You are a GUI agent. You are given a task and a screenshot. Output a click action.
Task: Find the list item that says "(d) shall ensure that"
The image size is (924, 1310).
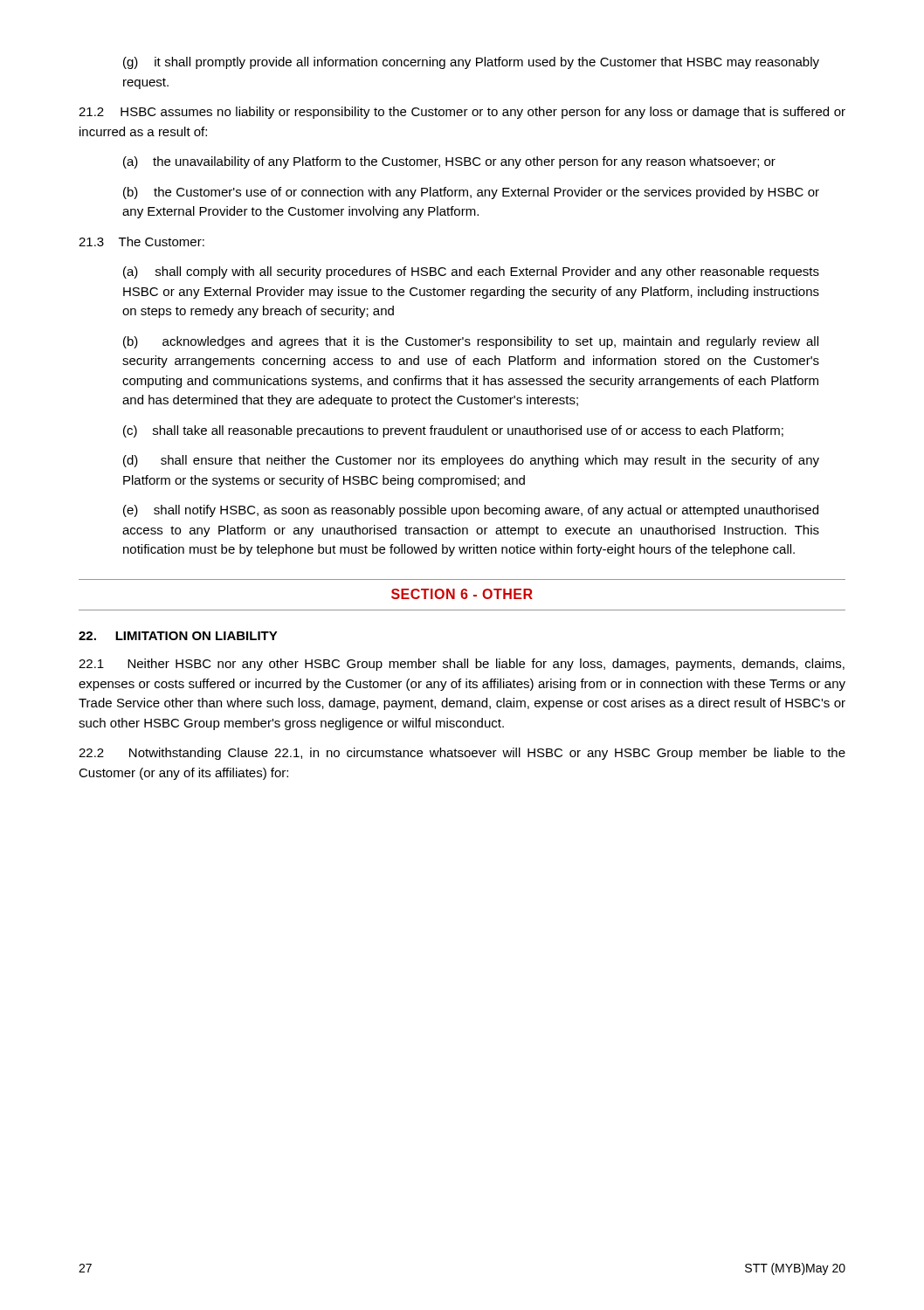(471, 470)
